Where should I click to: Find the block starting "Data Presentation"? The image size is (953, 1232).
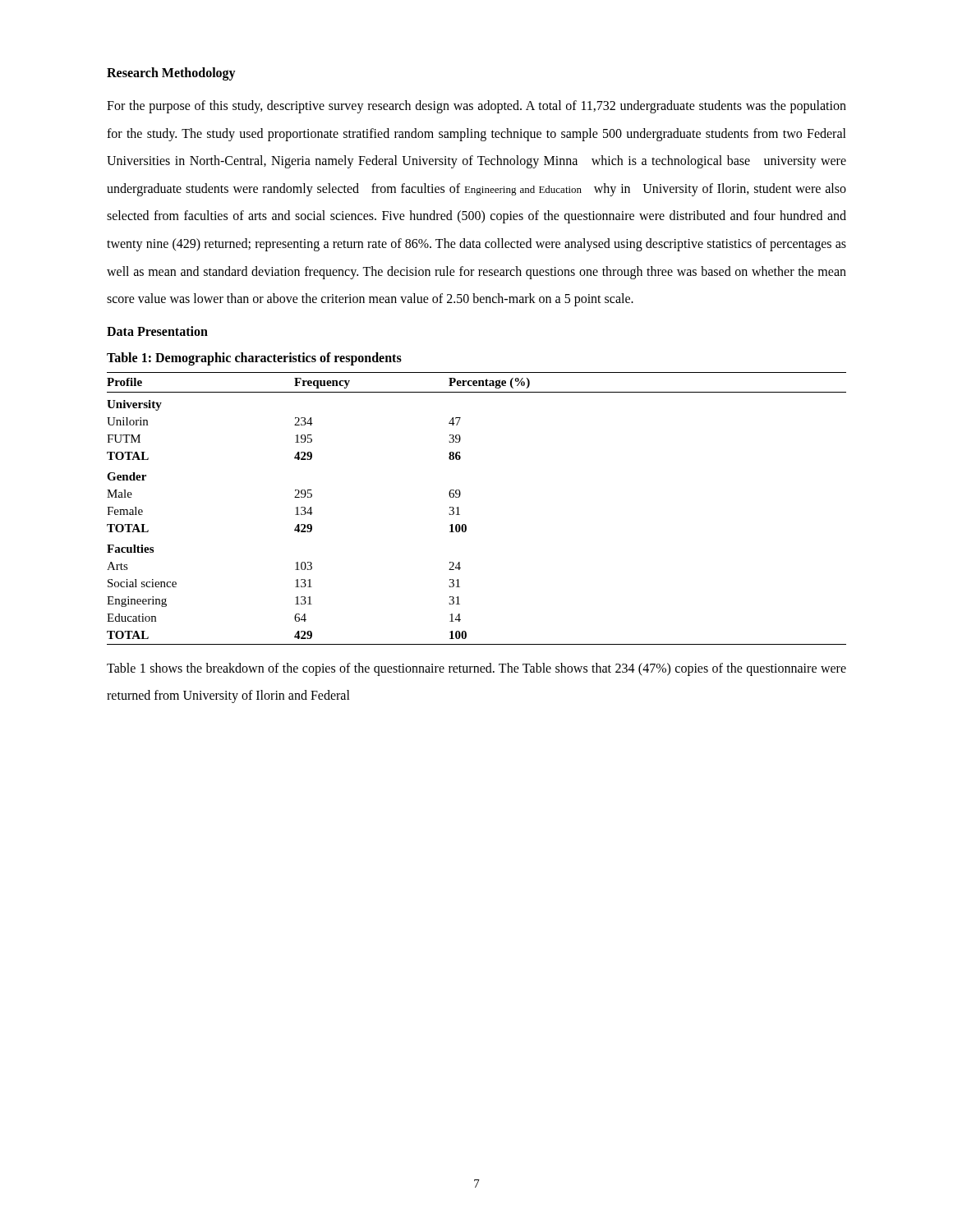coord(157,331)
